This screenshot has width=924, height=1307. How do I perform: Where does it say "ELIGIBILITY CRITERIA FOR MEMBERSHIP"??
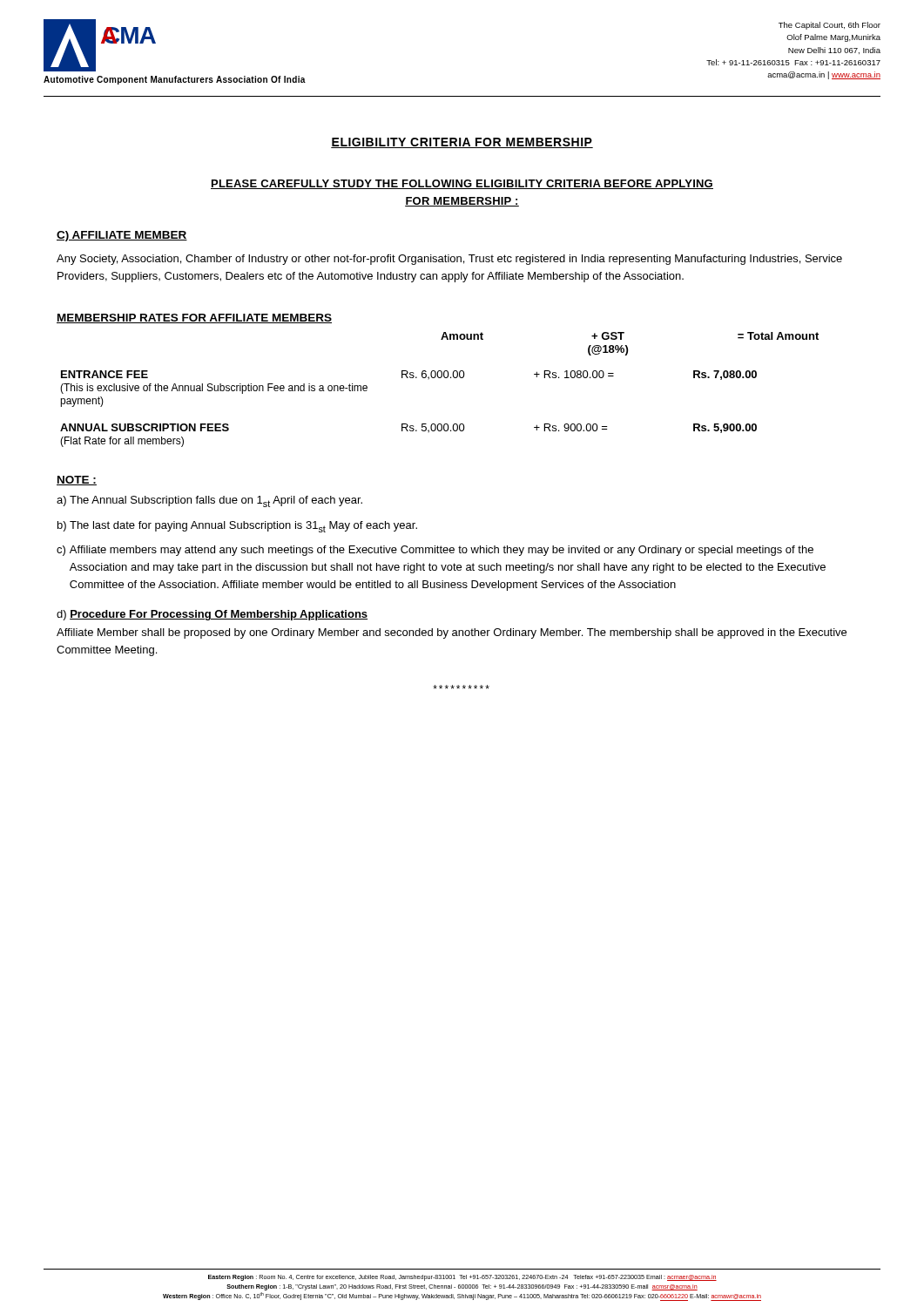click(x=462, y=142)
